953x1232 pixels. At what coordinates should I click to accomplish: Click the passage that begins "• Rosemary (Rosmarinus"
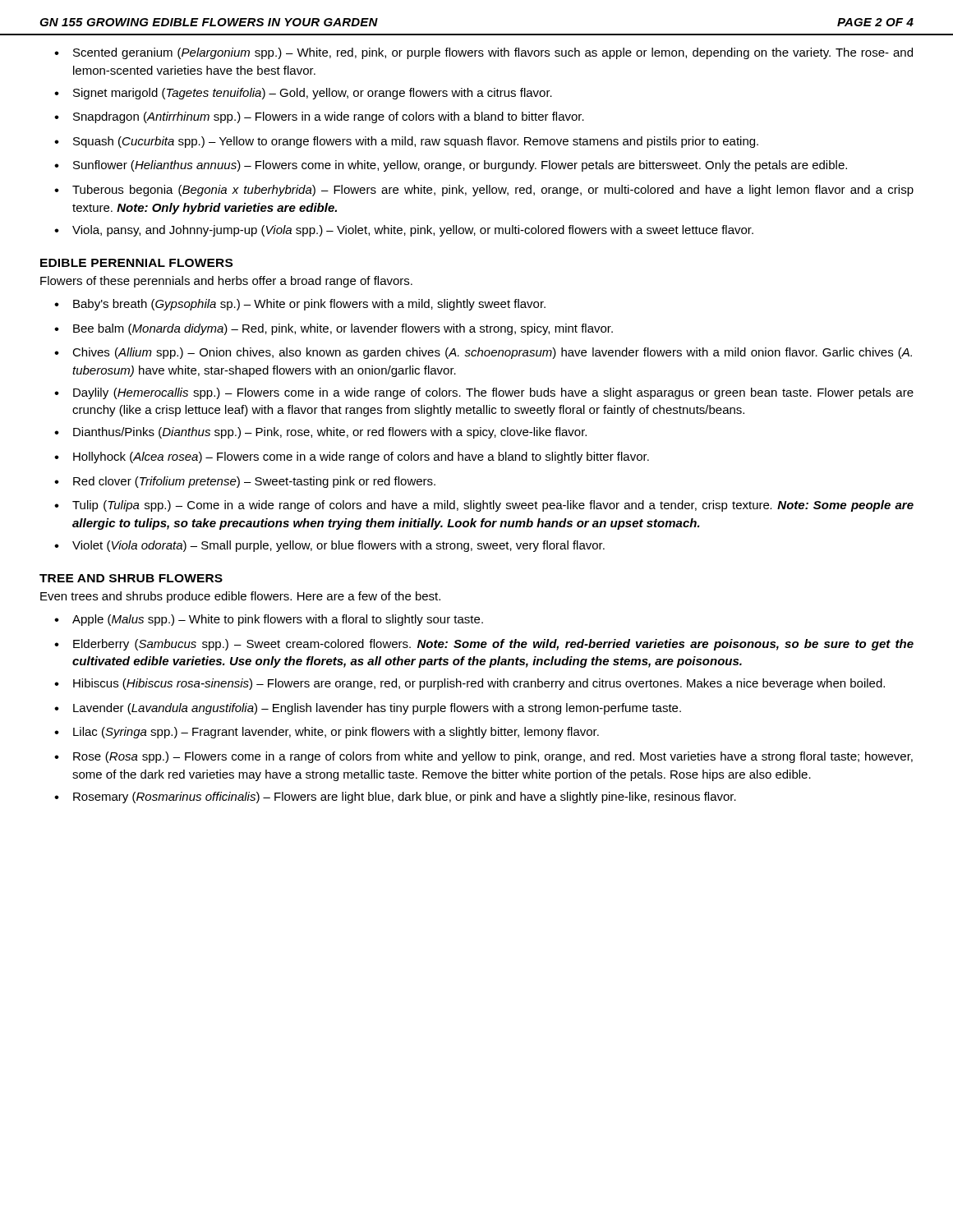pos(484,797)
